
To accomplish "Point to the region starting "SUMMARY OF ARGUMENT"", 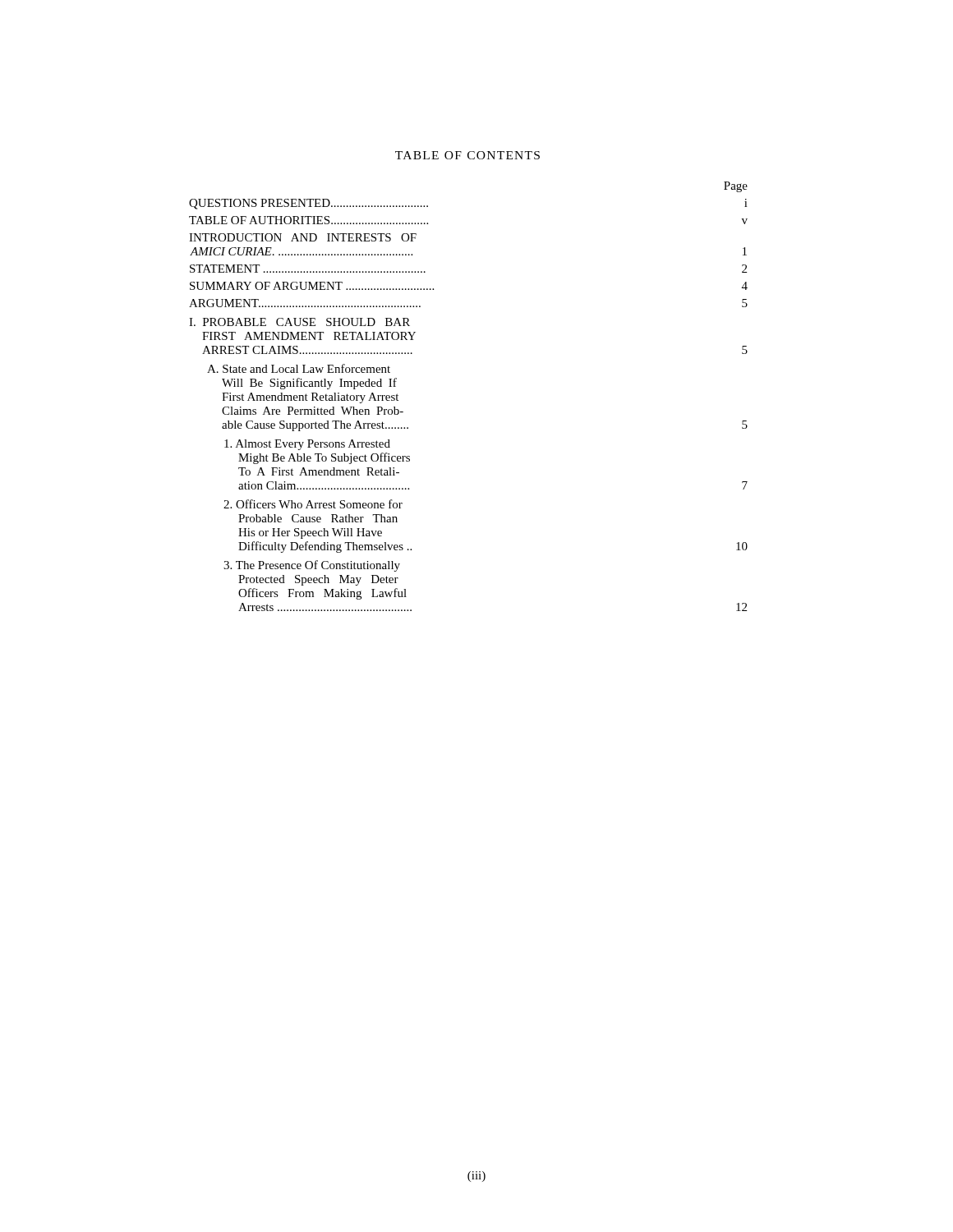I will pyautogui.click(x=267, y=286).
